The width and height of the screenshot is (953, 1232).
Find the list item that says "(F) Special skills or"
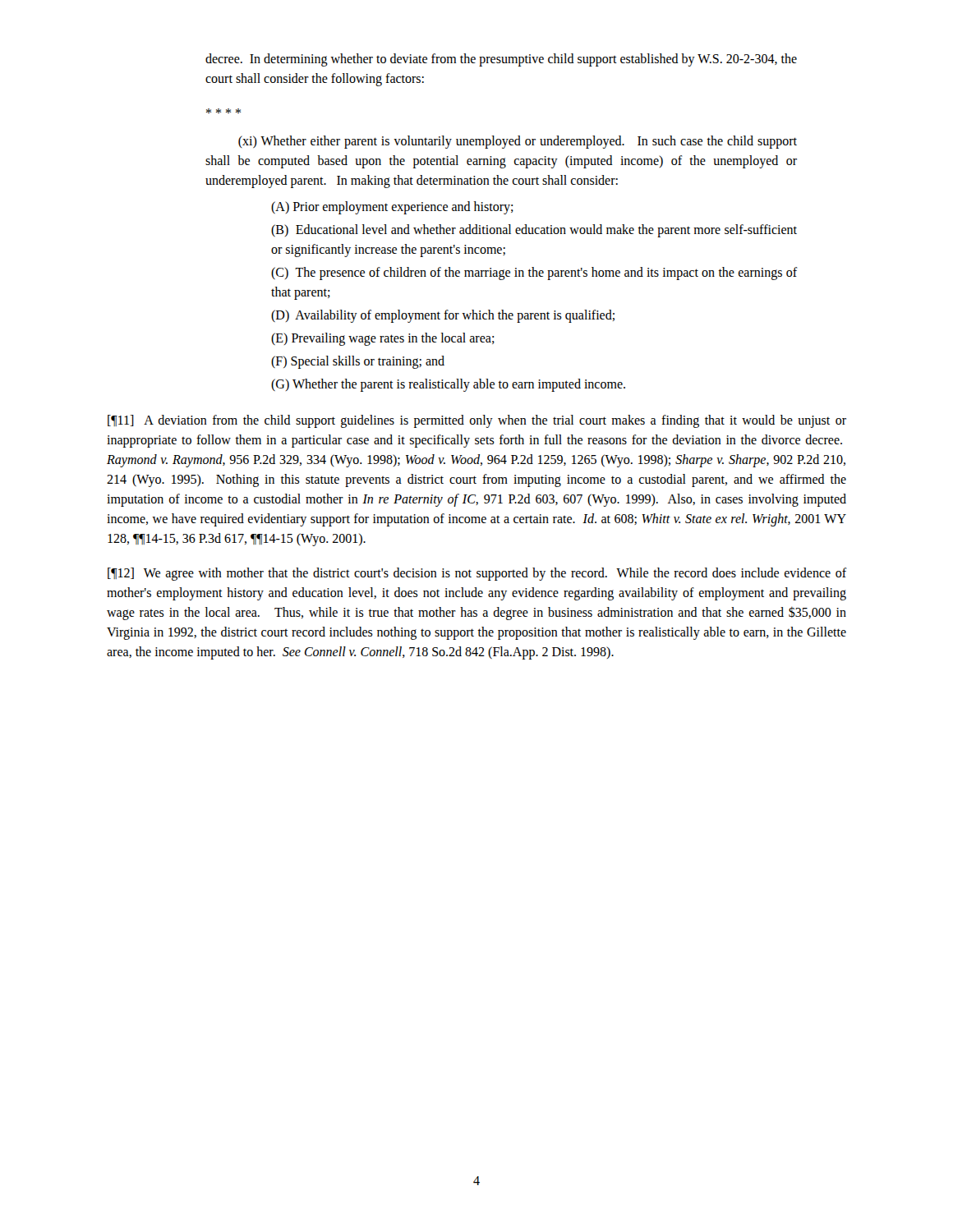pos(358,361)
